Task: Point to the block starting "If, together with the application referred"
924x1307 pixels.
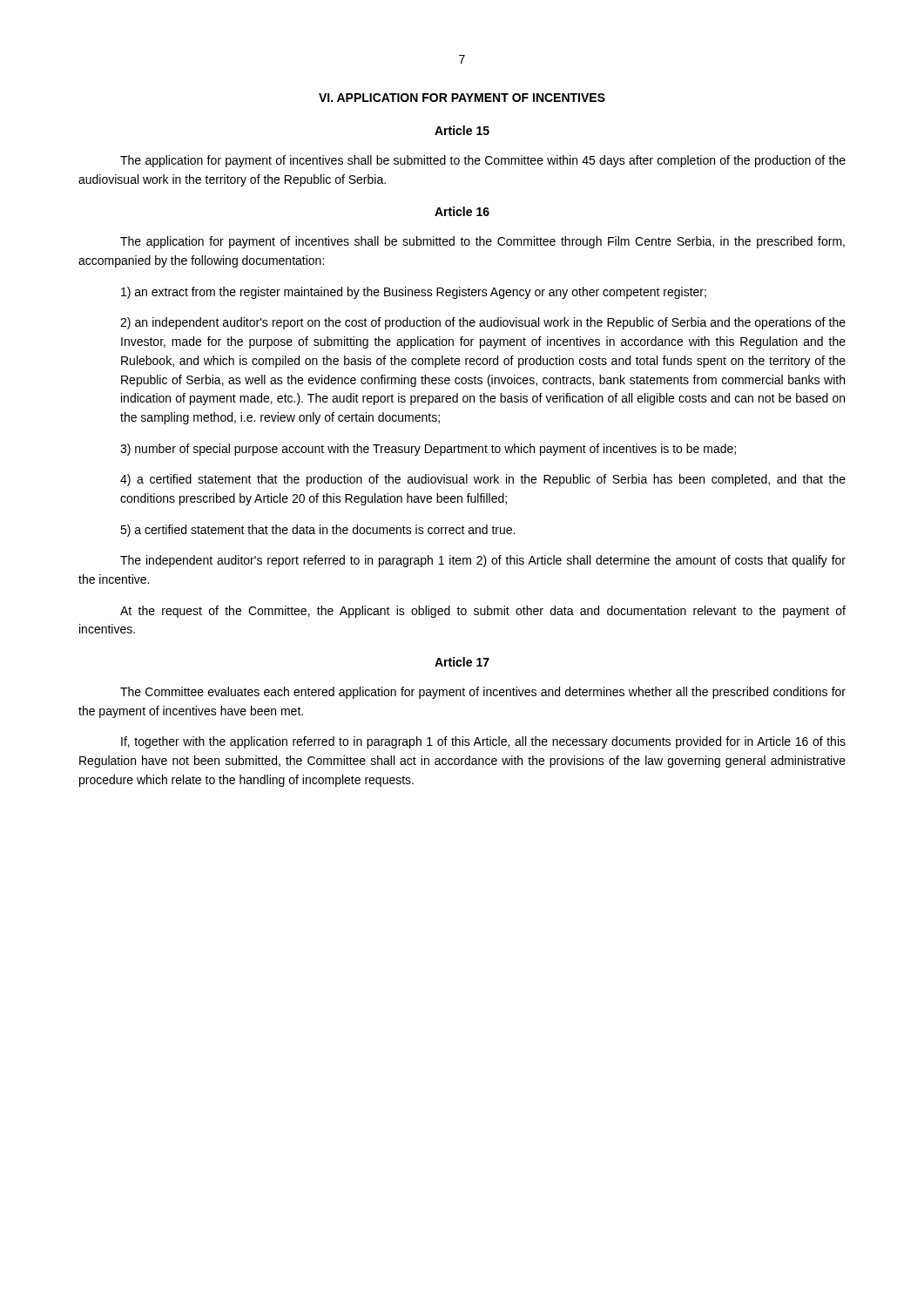Action: click(x=462, y=761)
